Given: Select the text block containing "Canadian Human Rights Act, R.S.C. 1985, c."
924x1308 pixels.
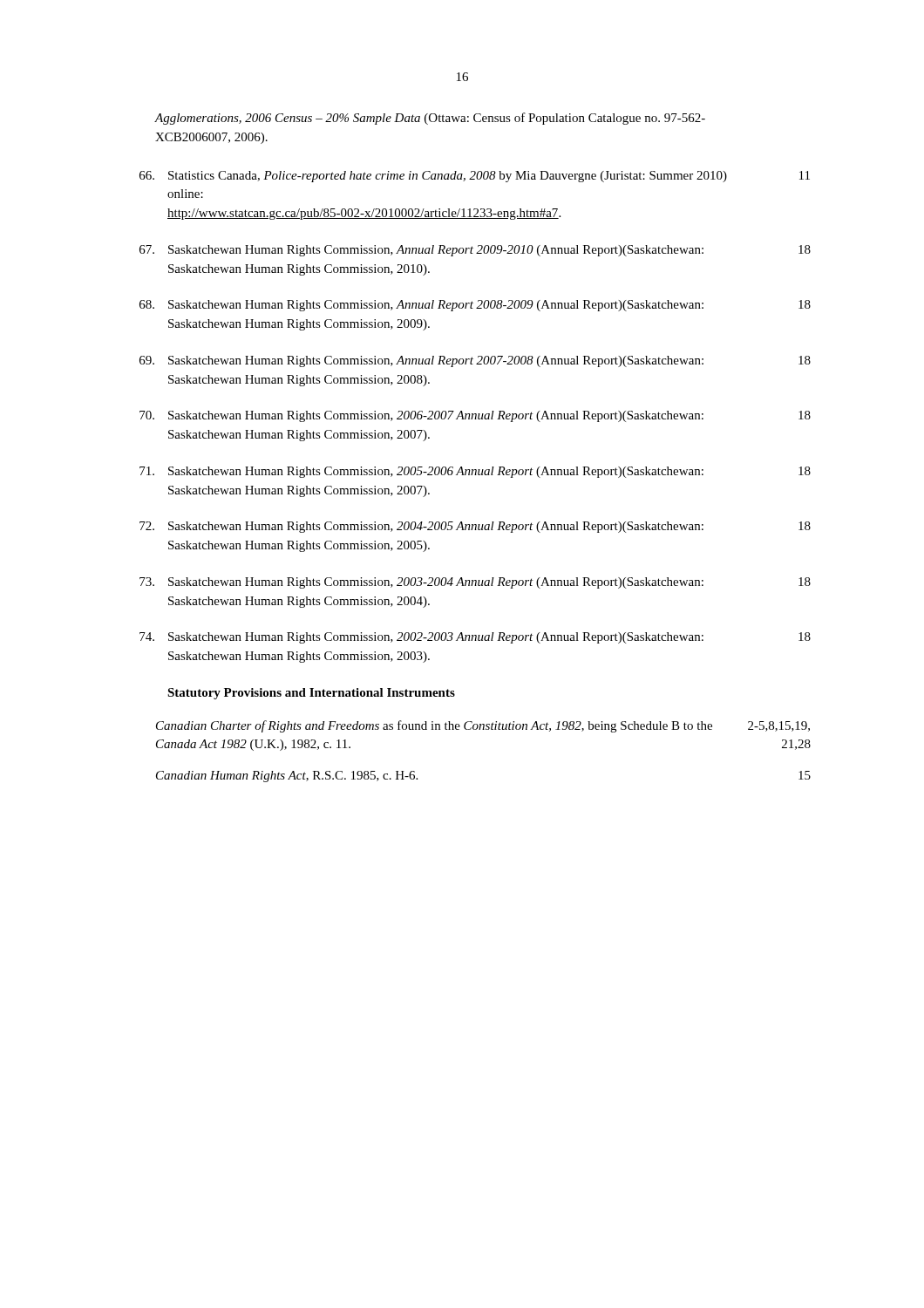Looking at the screenshot, I should [x=281, y=776].
